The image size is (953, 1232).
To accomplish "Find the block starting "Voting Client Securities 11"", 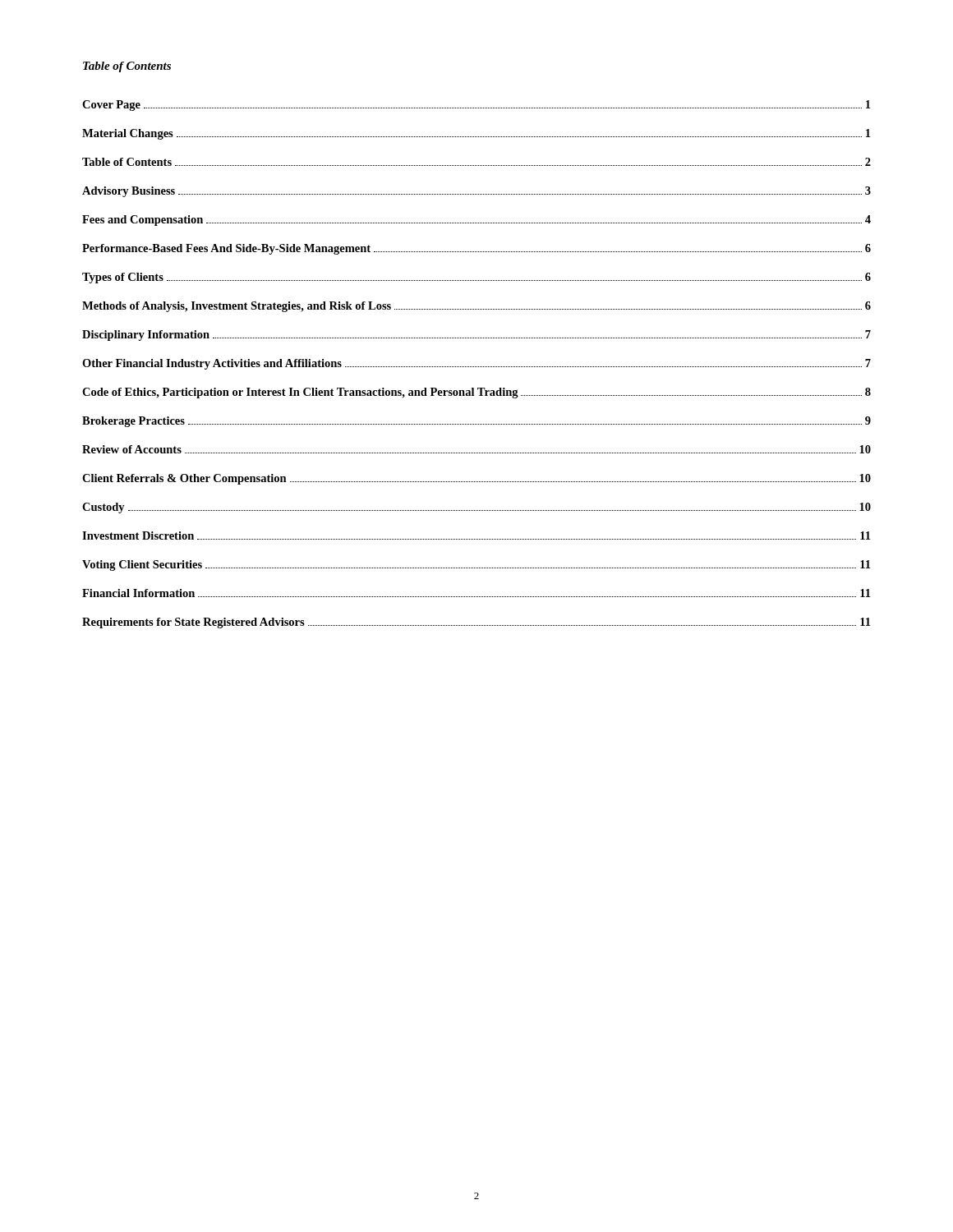I will click(476, 565).
